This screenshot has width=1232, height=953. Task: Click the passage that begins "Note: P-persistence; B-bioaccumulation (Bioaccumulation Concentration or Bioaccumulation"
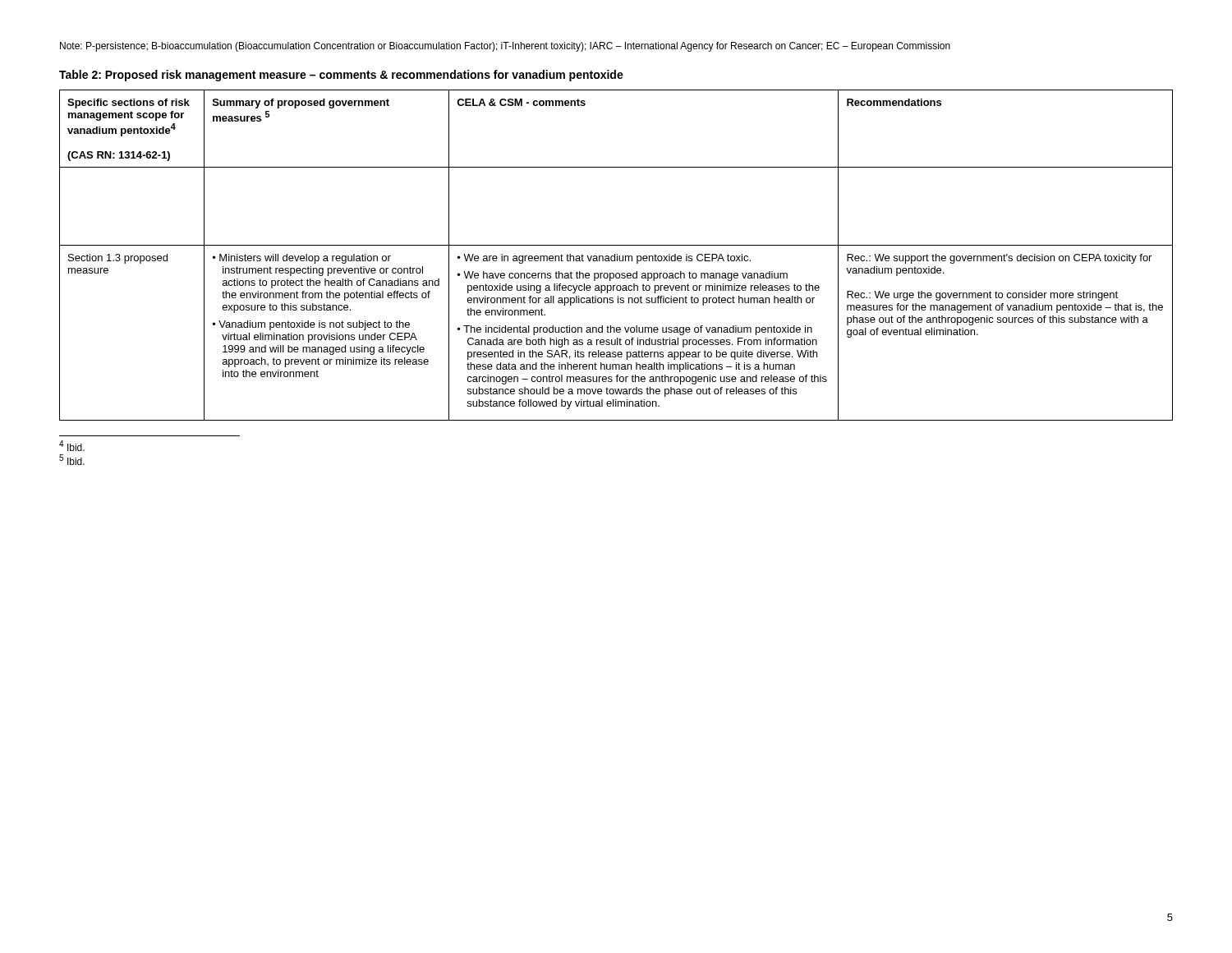505,46
